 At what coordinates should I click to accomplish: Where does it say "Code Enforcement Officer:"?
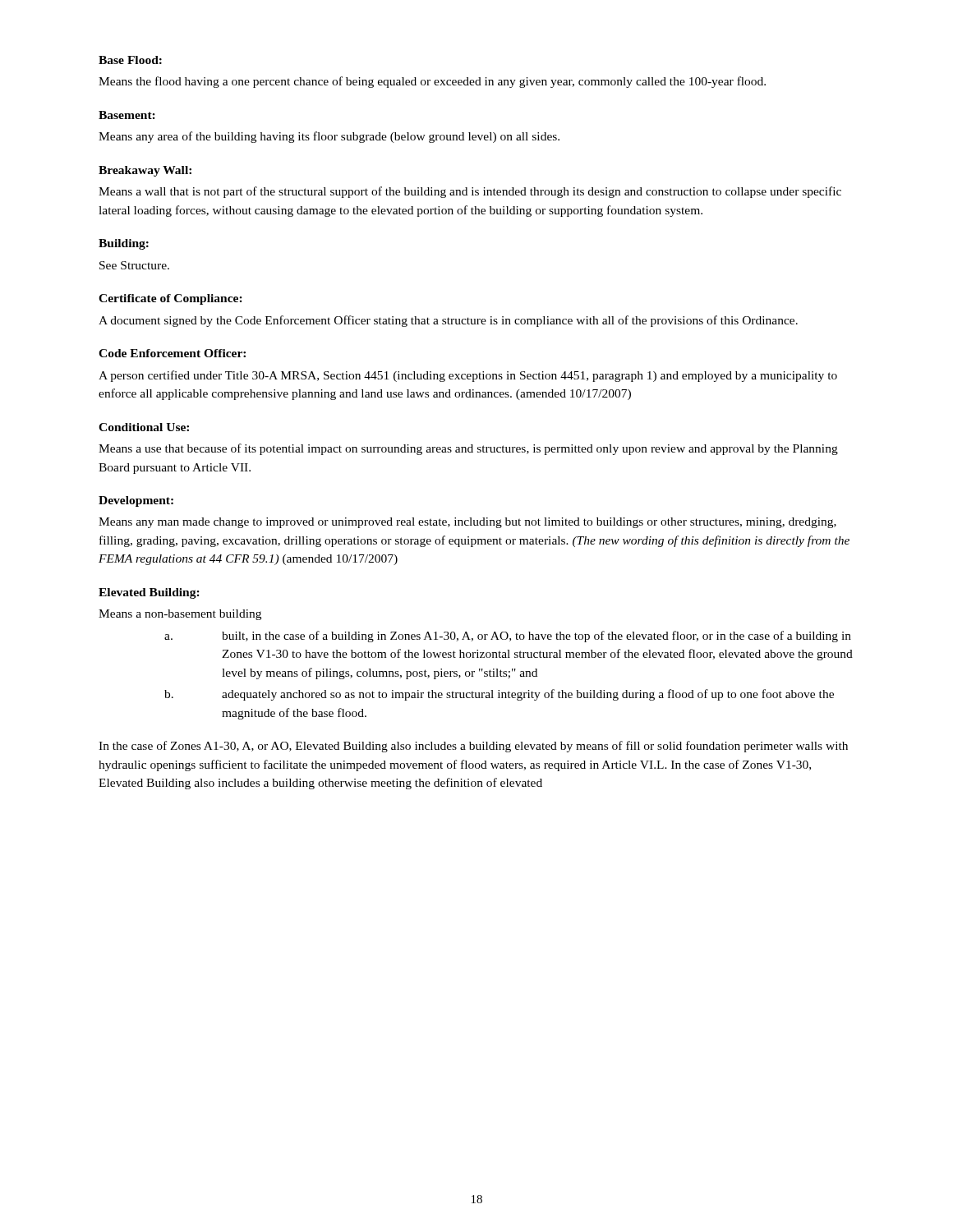coord(173,353)
